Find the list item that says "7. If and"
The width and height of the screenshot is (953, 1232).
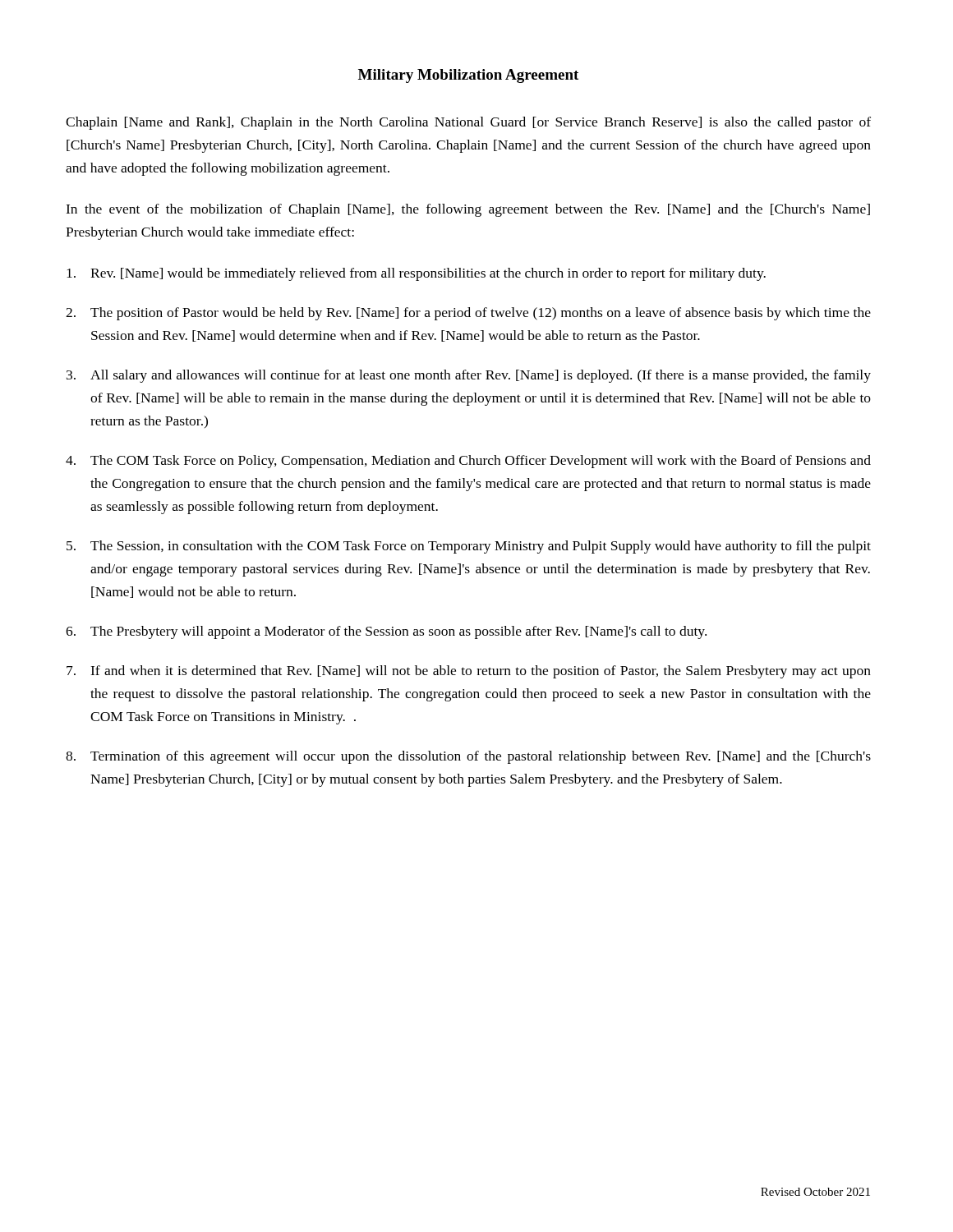tap(468, 693)
